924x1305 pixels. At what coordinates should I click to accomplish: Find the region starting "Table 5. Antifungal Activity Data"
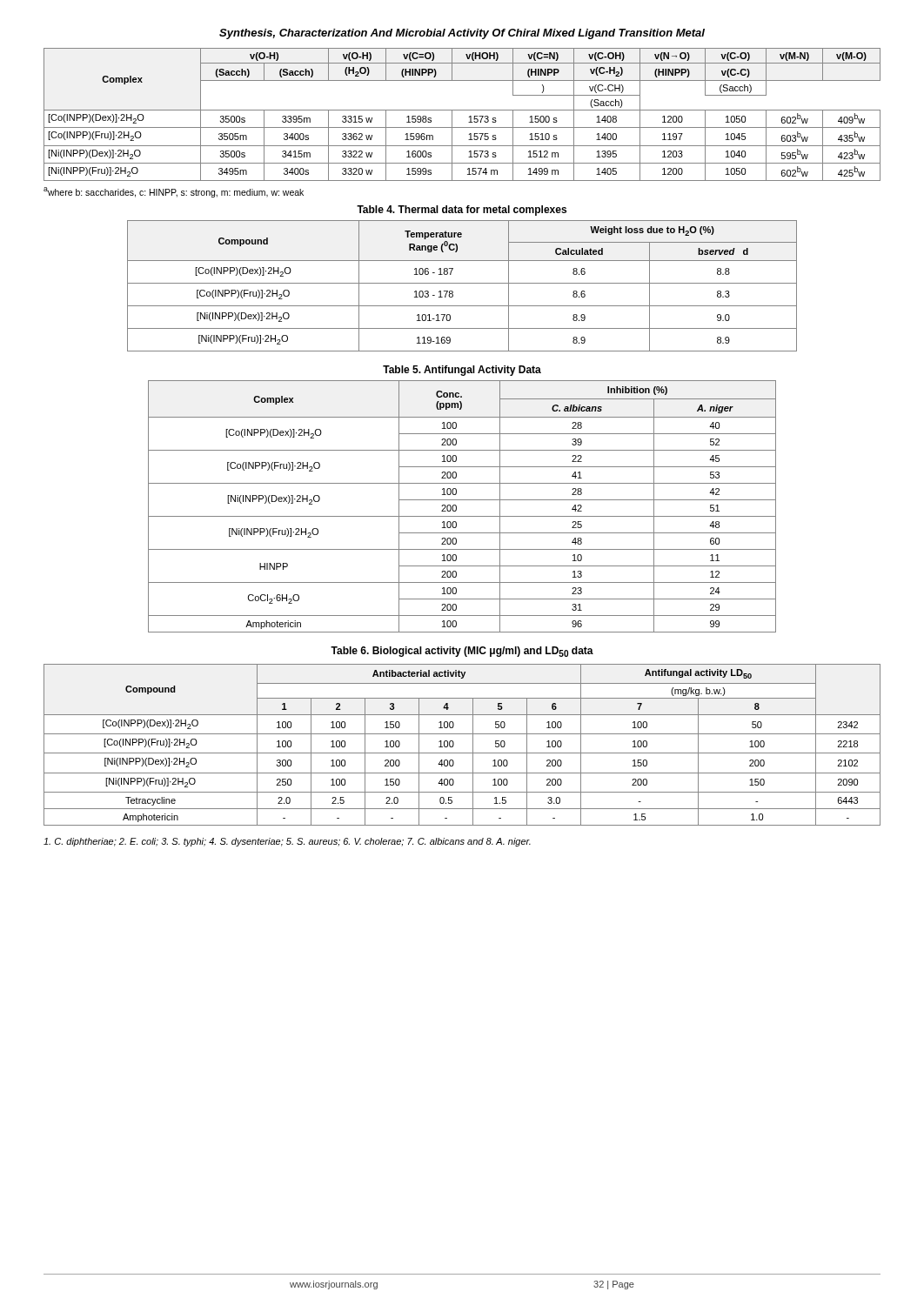coord(462,370)
